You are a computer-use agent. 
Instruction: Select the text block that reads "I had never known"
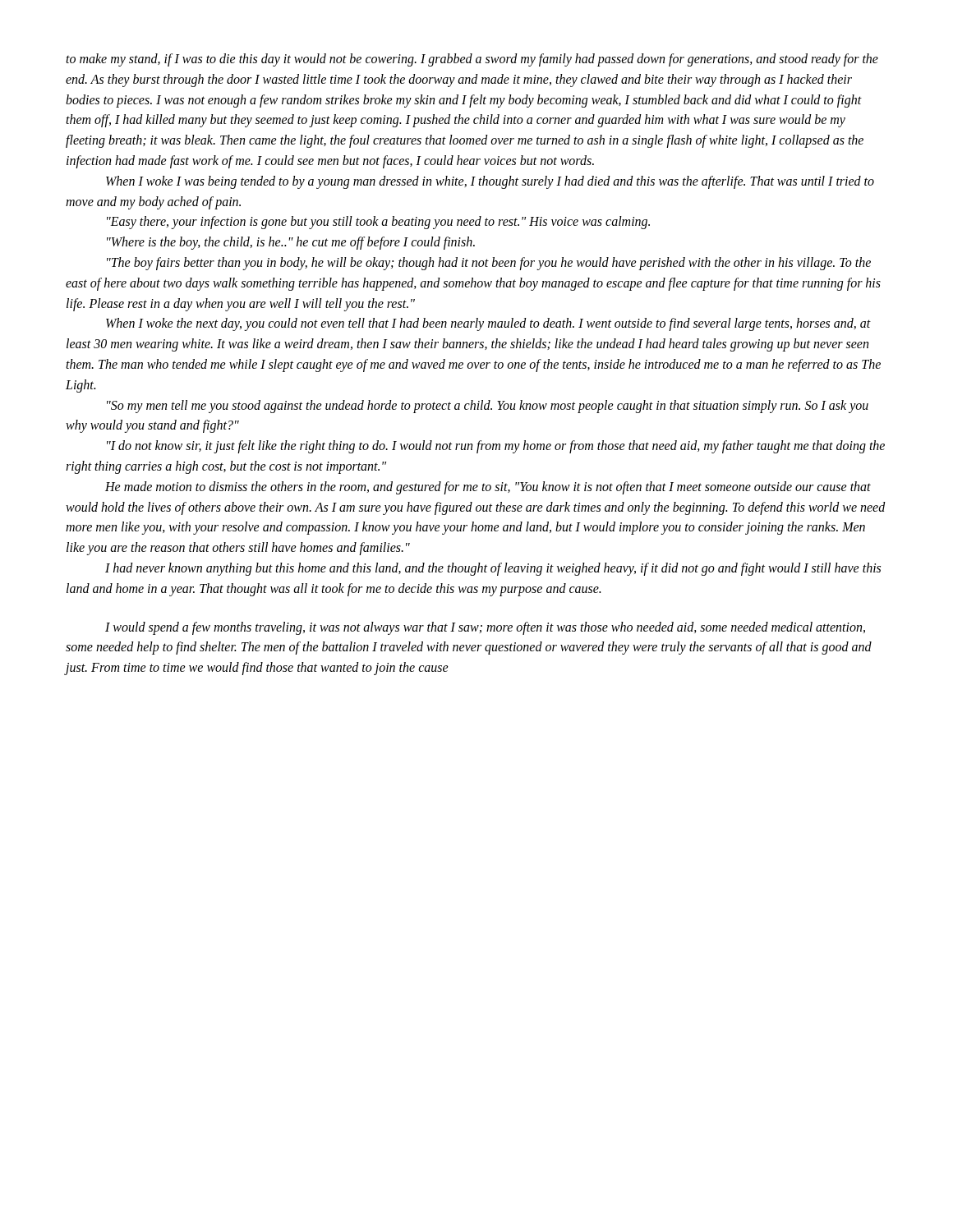point(476,579)
